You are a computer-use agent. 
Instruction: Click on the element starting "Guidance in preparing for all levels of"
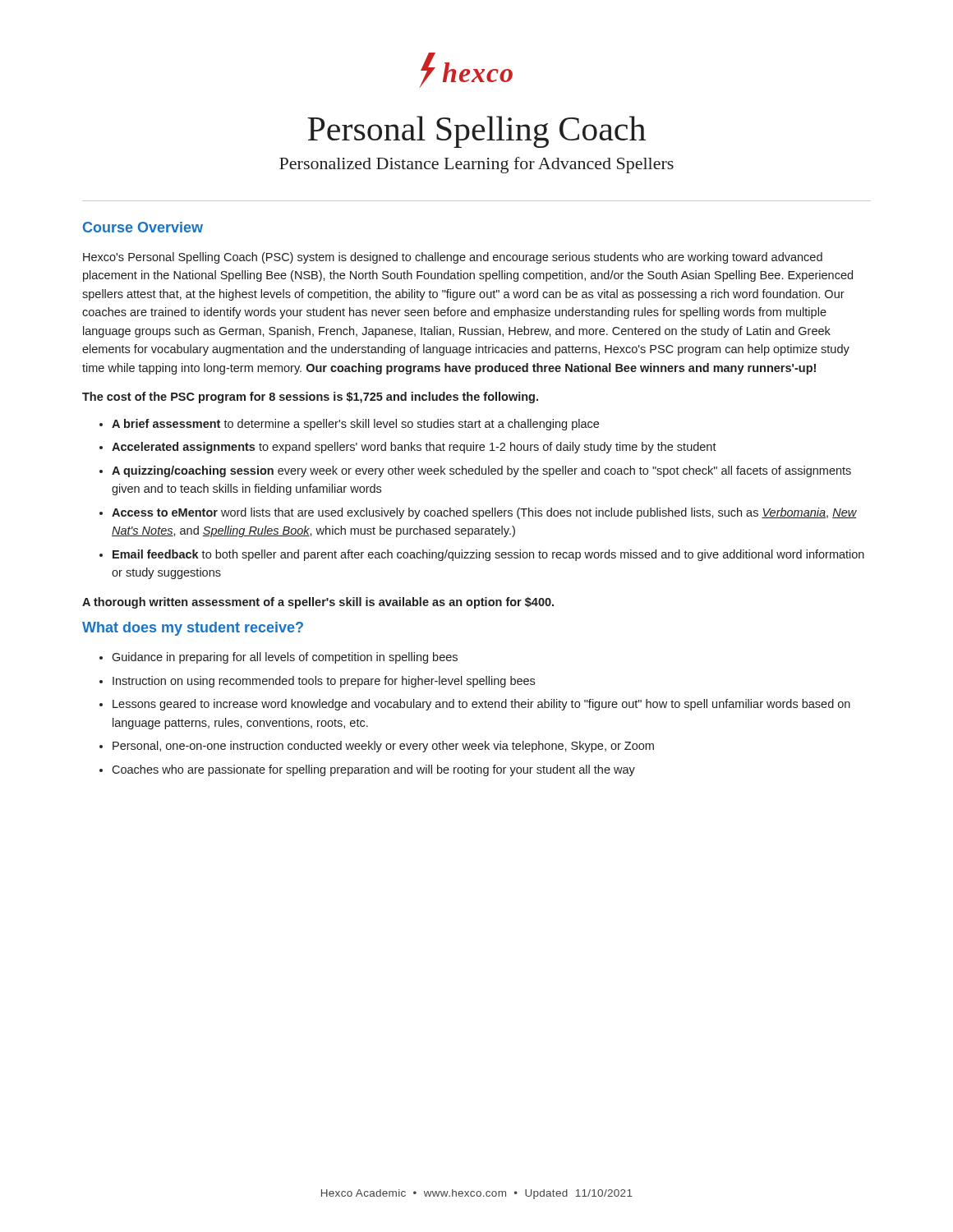point(285,657)
